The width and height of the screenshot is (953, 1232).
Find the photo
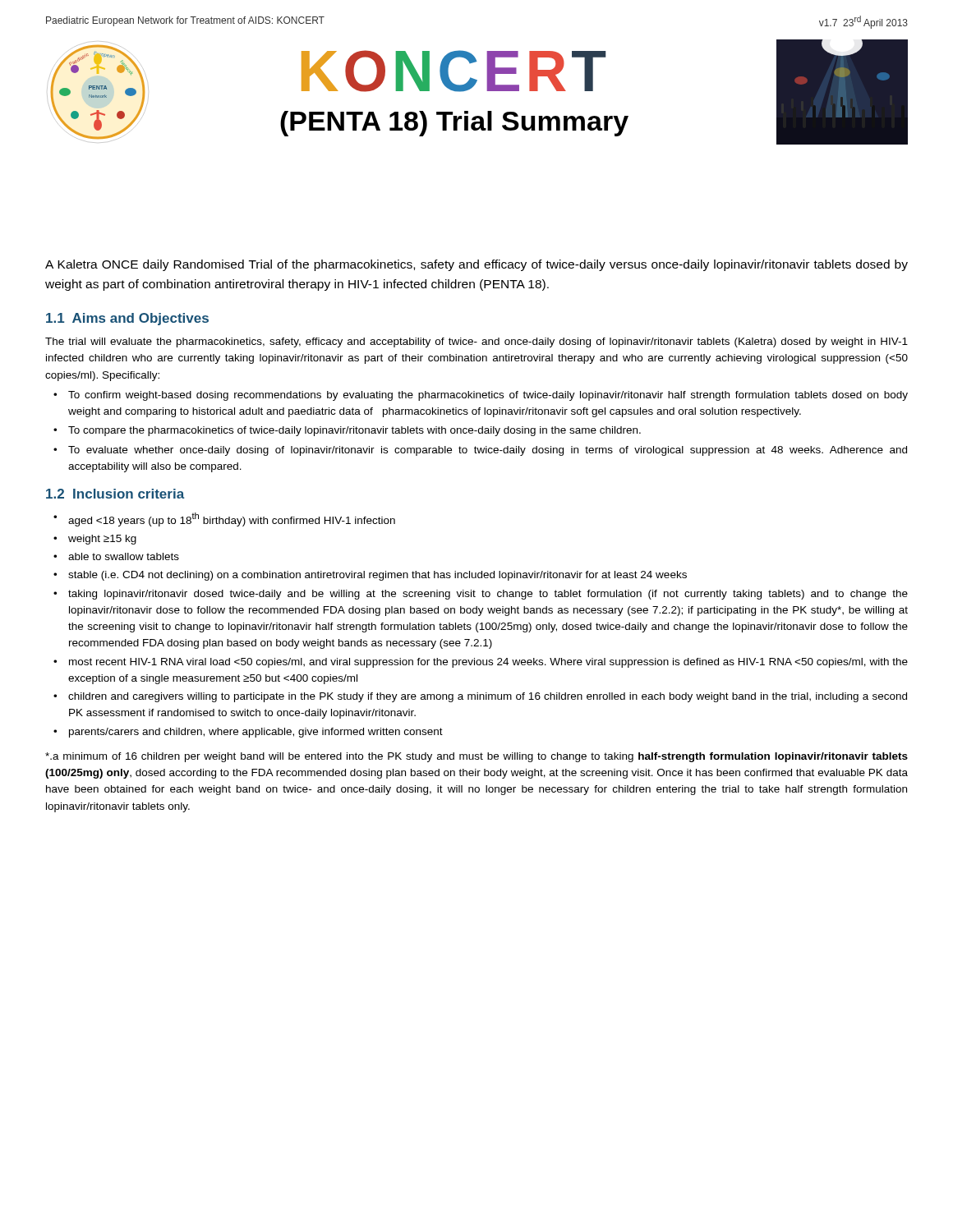(842, 92)
